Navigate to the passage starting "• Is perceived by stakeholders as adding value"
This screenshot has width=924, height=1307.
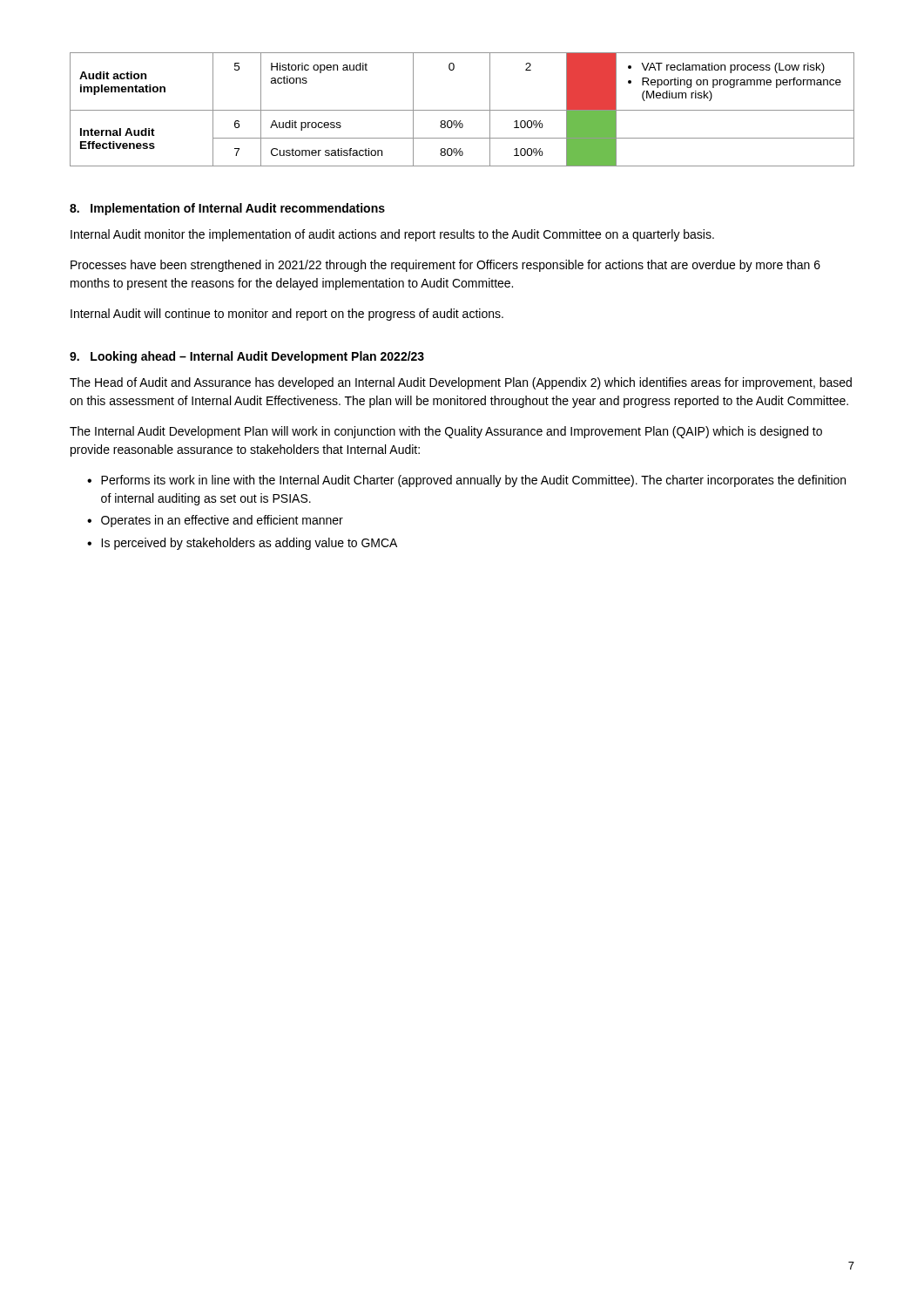(242, 544)
